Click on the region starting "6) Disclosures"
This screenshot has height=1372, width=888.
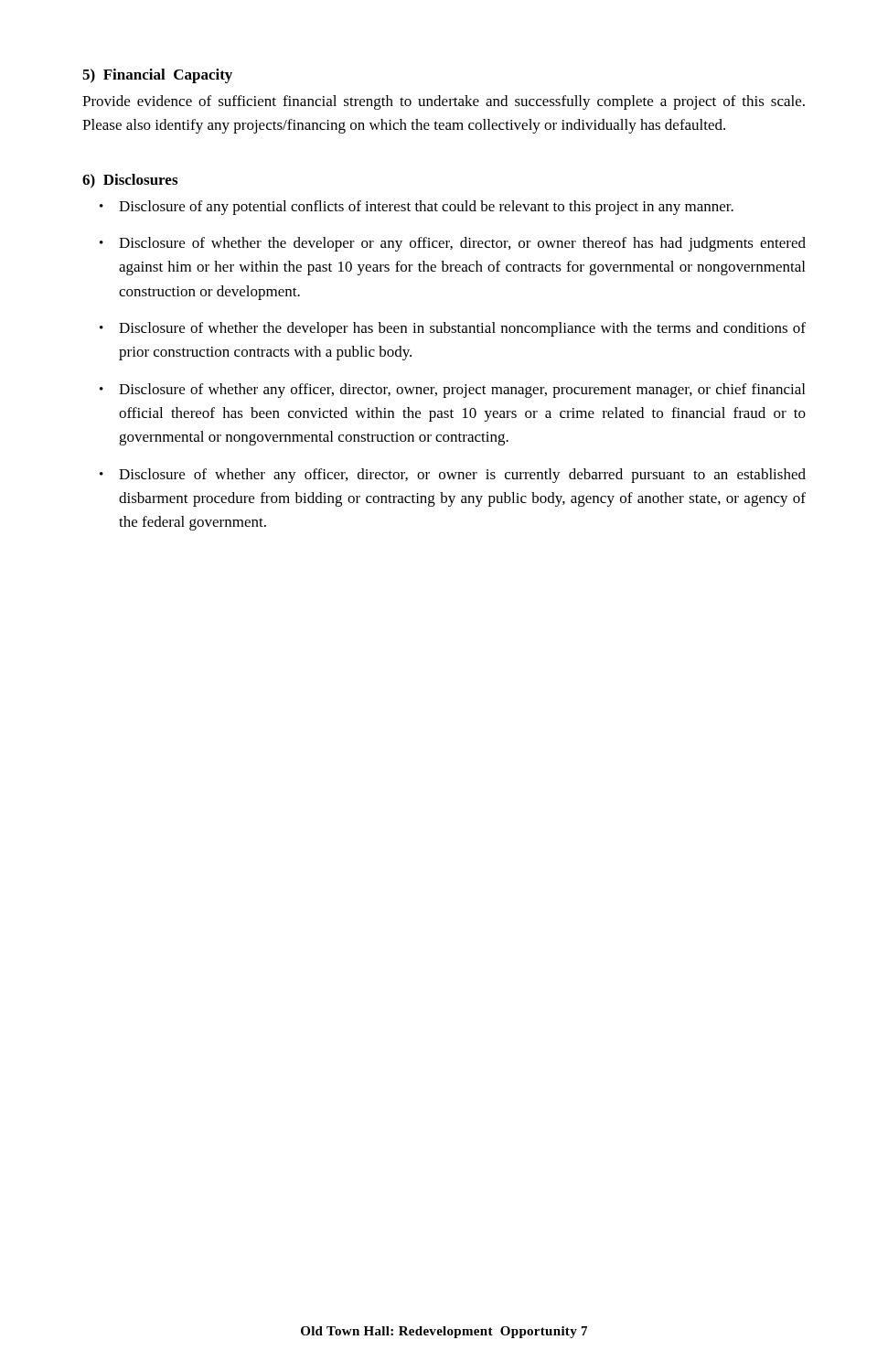(130, 179)
